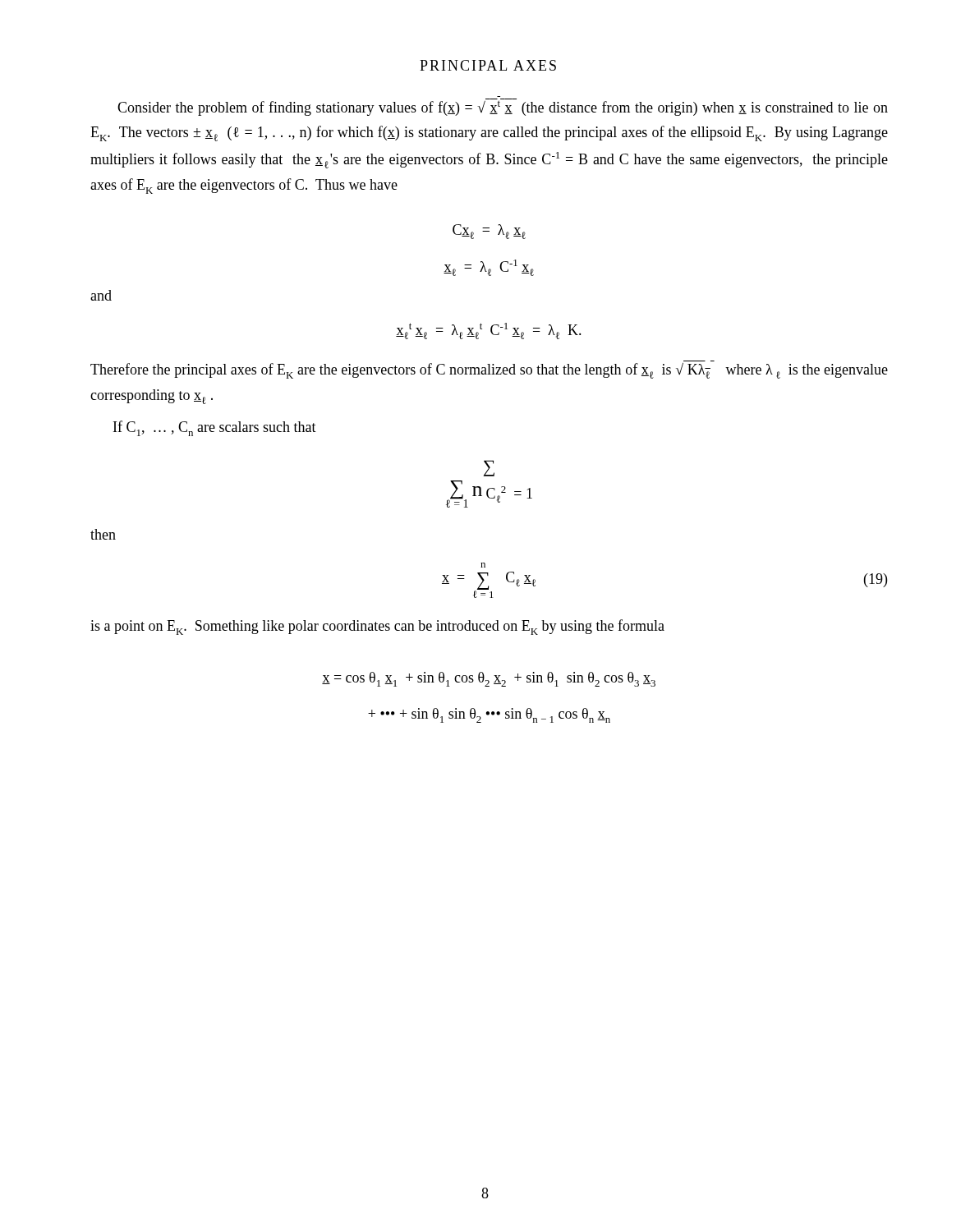Image resolution: width=970 pixels, height=1232 pixels.
Task: Select the formula that reads "Cxℓ = λℓ xℓ"
Action: [489, 231]
